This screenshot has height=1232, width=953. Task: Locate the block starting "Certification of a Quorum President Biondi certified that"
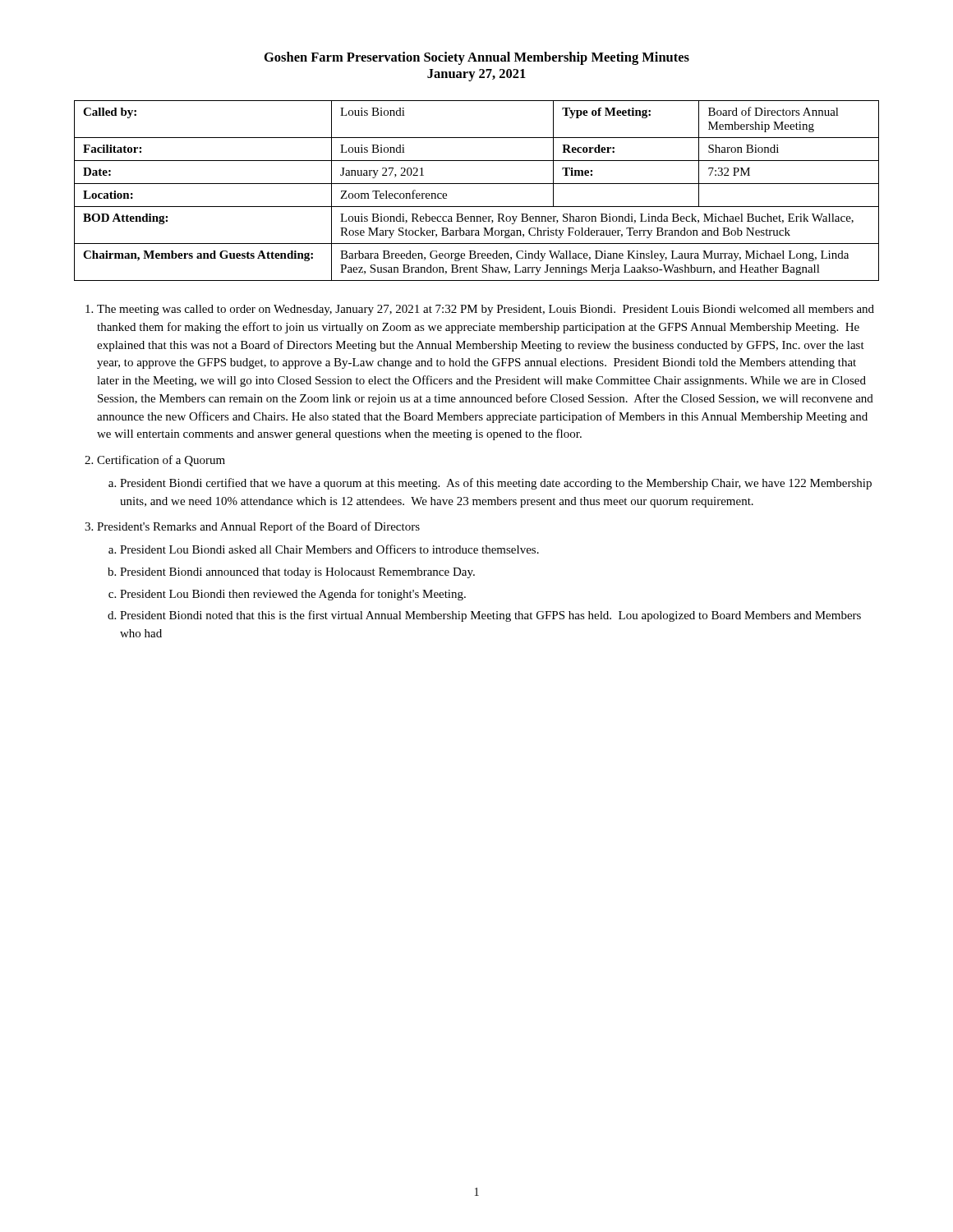coord(488,482)
